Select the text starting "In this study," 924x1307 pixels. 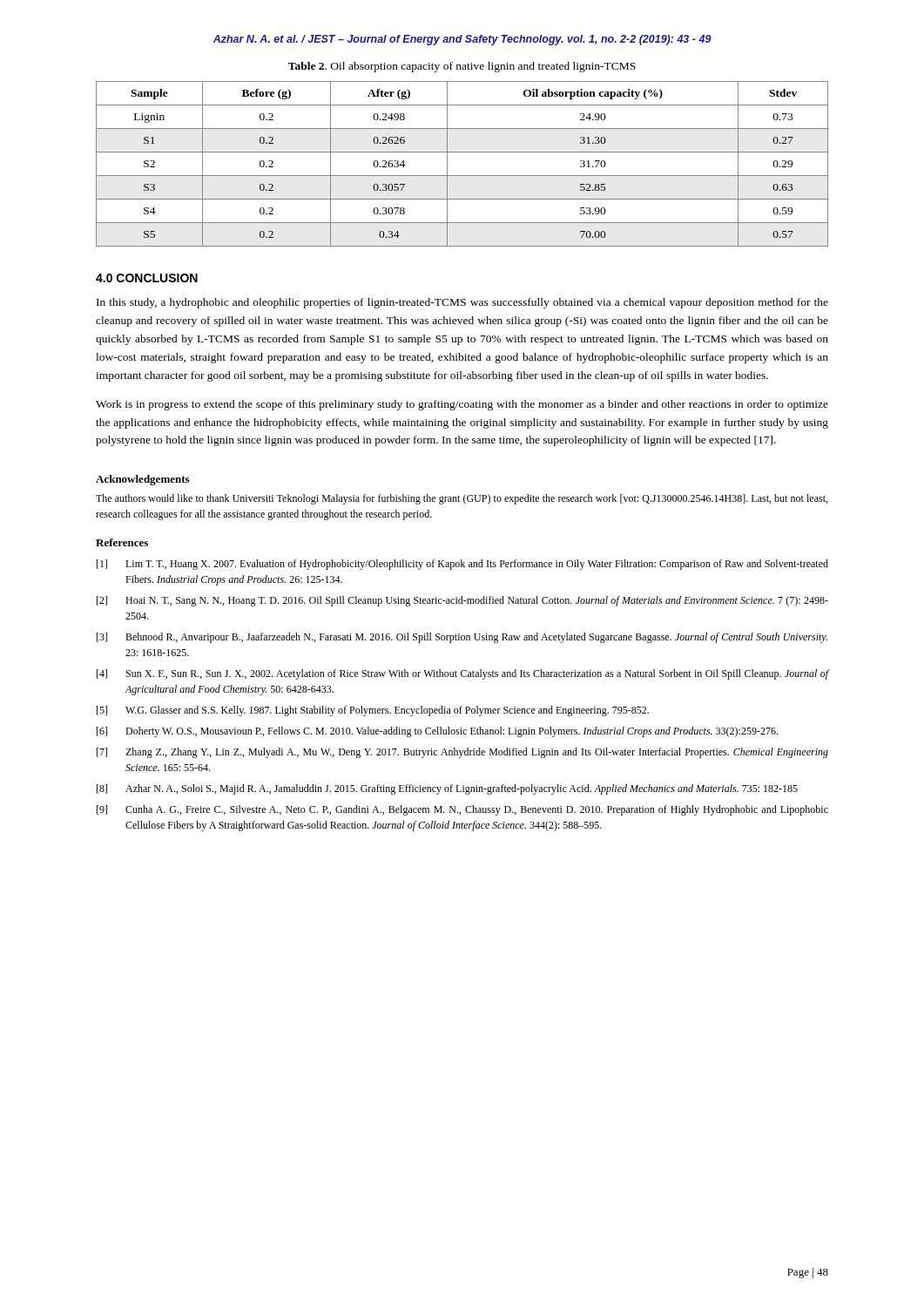coord(462,338)
